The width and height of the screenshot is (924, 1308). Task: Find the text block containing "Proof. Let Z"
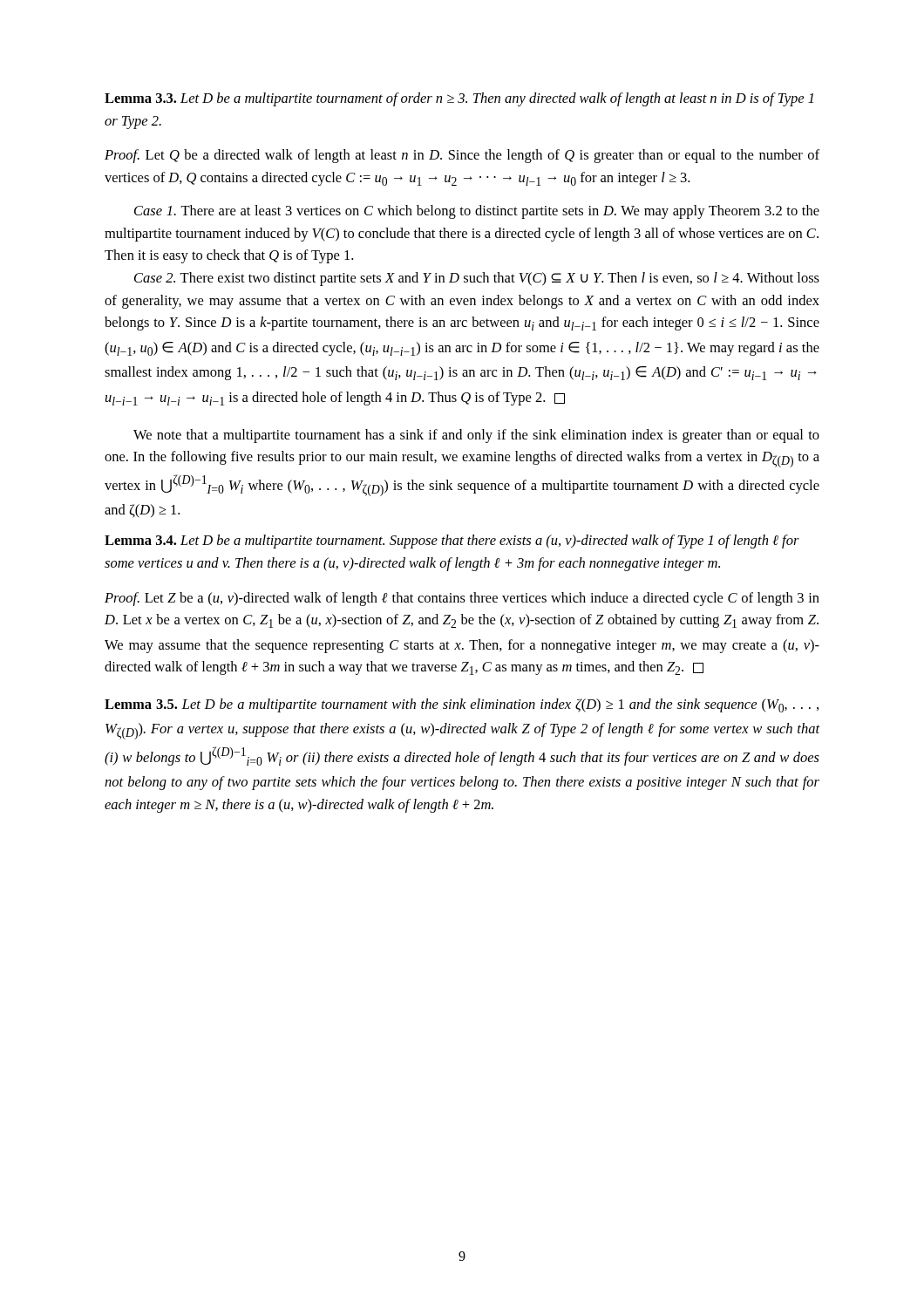tap(462, 634)
